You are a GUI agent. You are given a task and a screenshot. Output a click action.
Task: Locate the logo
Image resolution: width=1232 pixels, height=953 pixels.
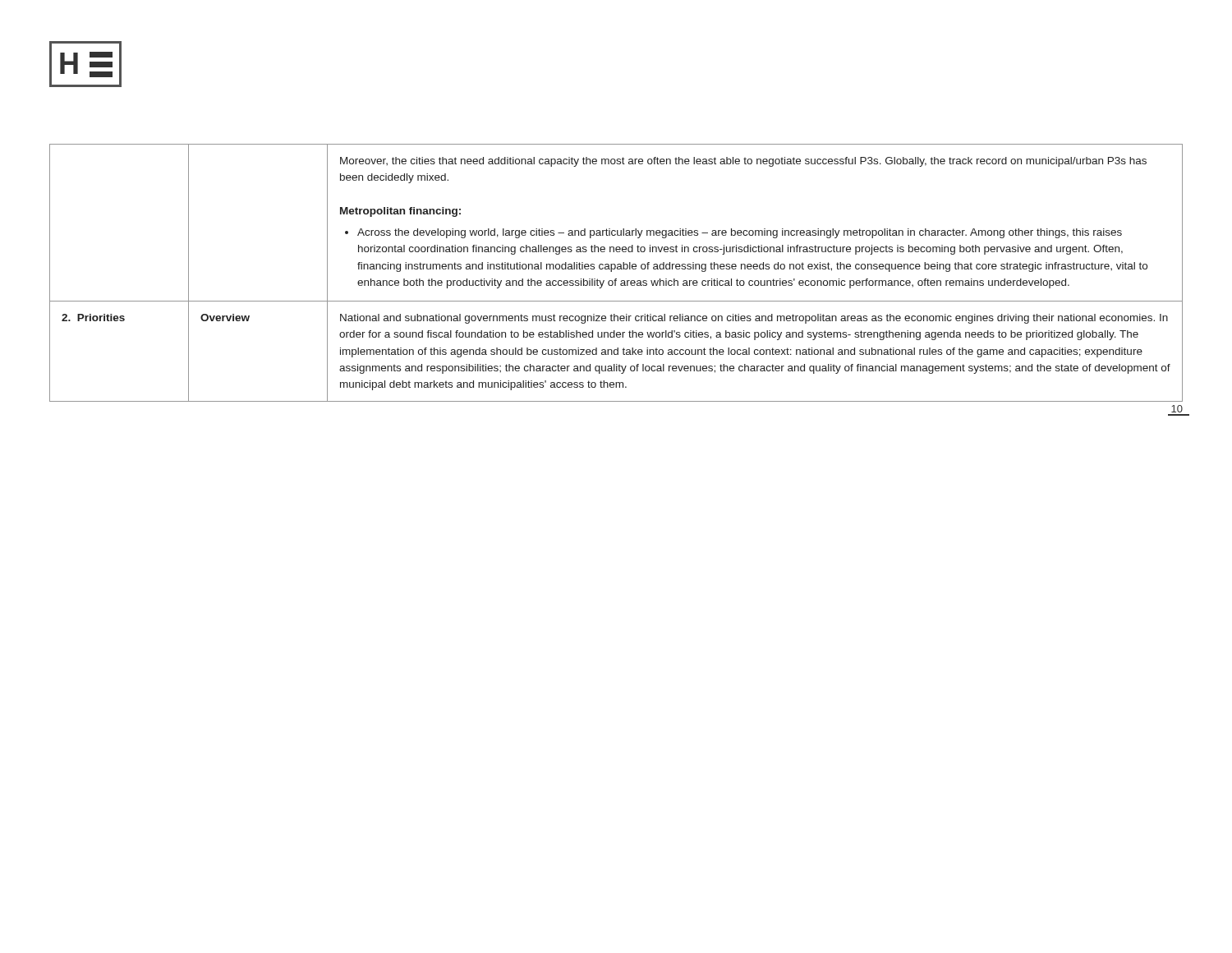pos(85,64)
